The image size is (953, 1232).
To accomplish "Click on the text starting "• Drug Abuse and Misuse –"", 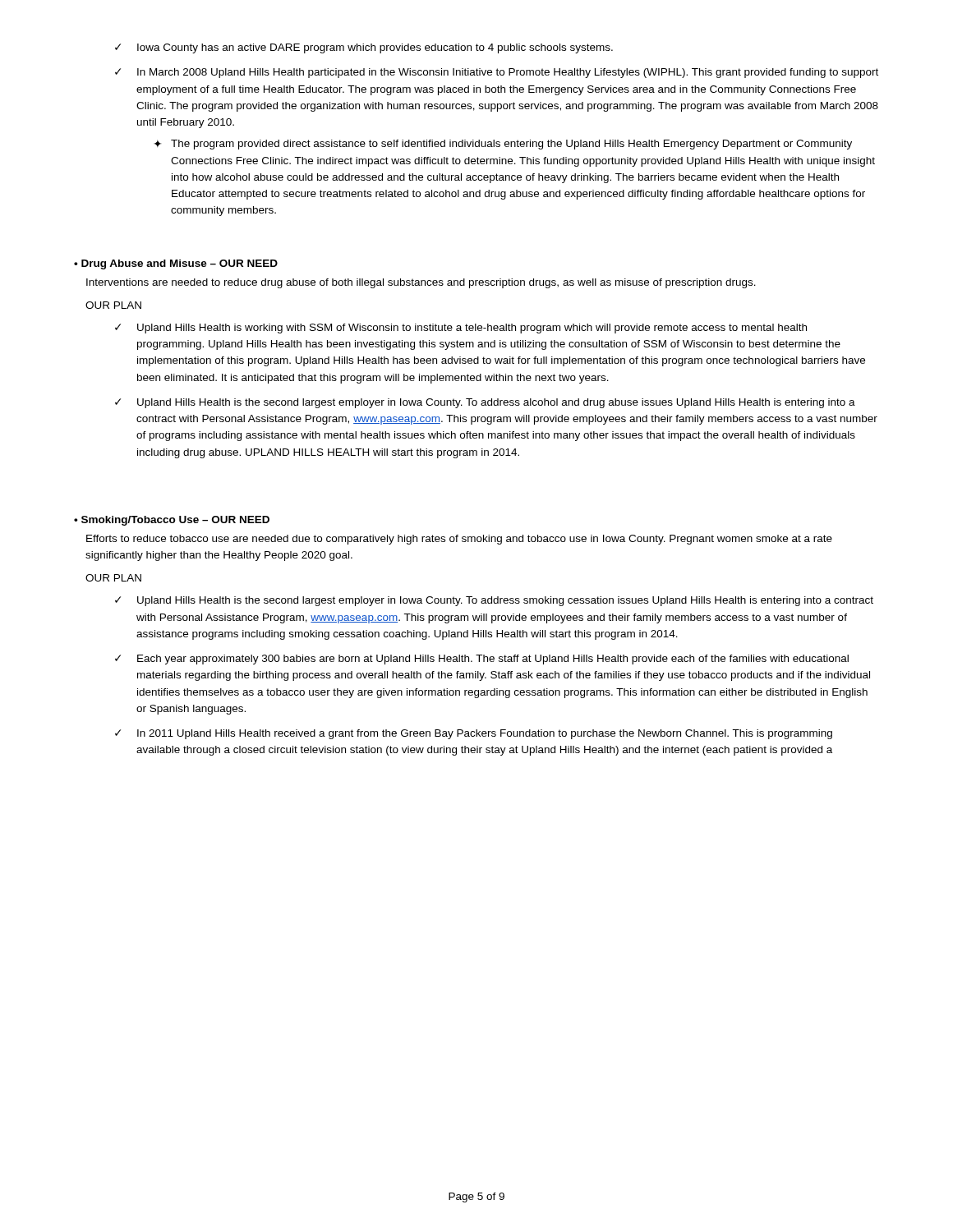I will tap(176, 263).
